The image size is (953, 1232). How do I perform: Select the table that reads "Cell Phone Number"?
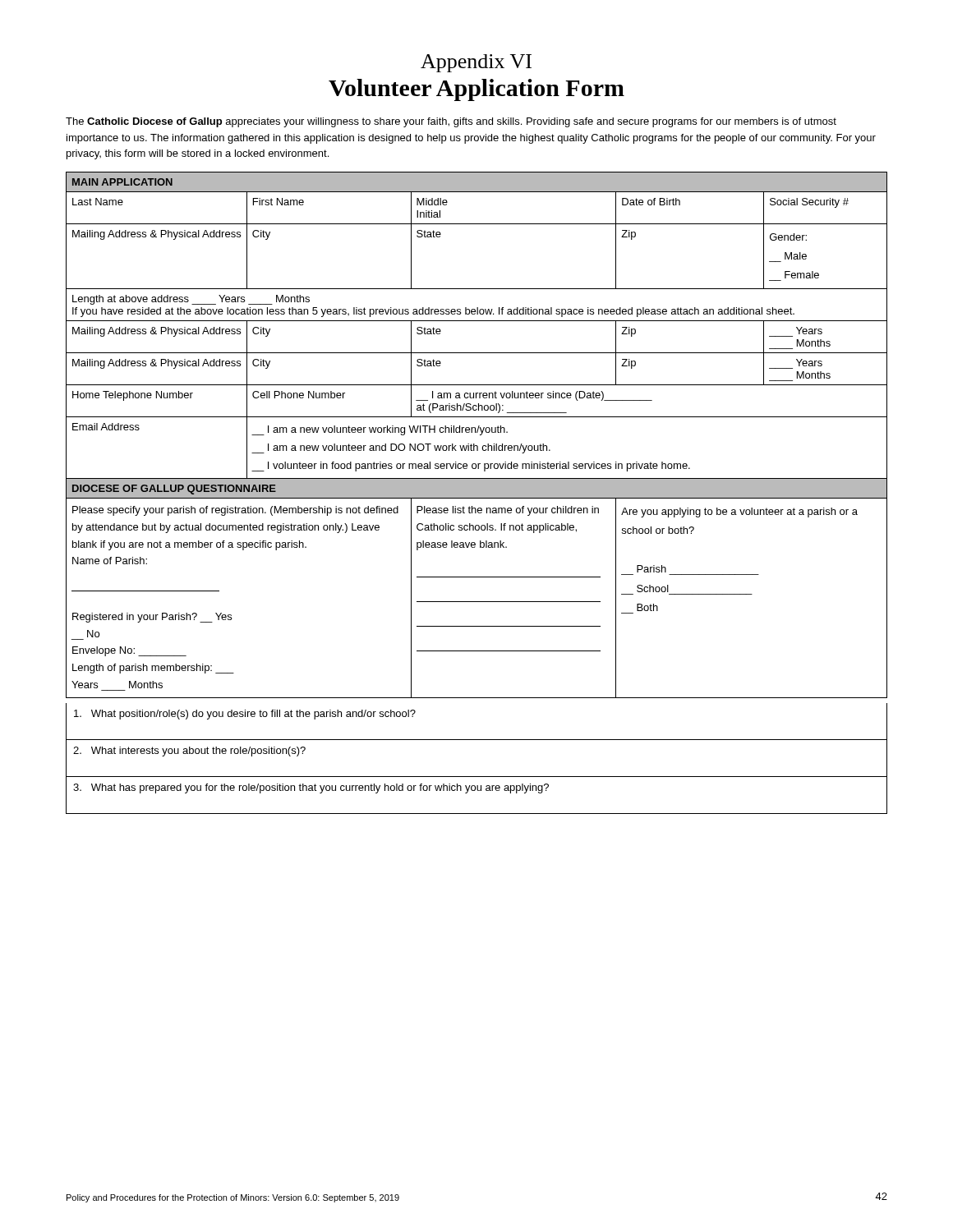pos(476,435)
